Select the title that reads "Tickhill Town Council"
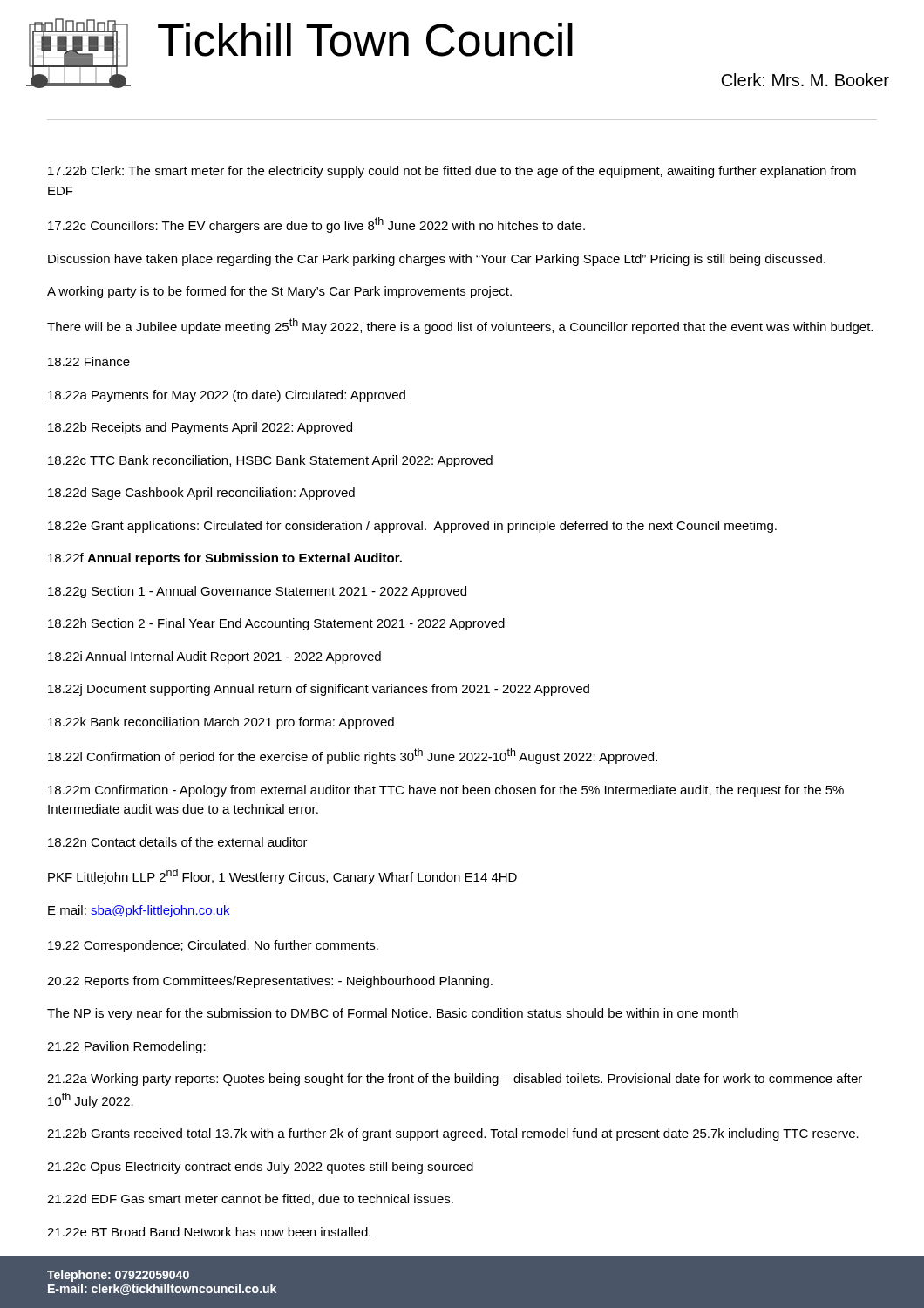 pyautogui.click(x=366, y=41)
